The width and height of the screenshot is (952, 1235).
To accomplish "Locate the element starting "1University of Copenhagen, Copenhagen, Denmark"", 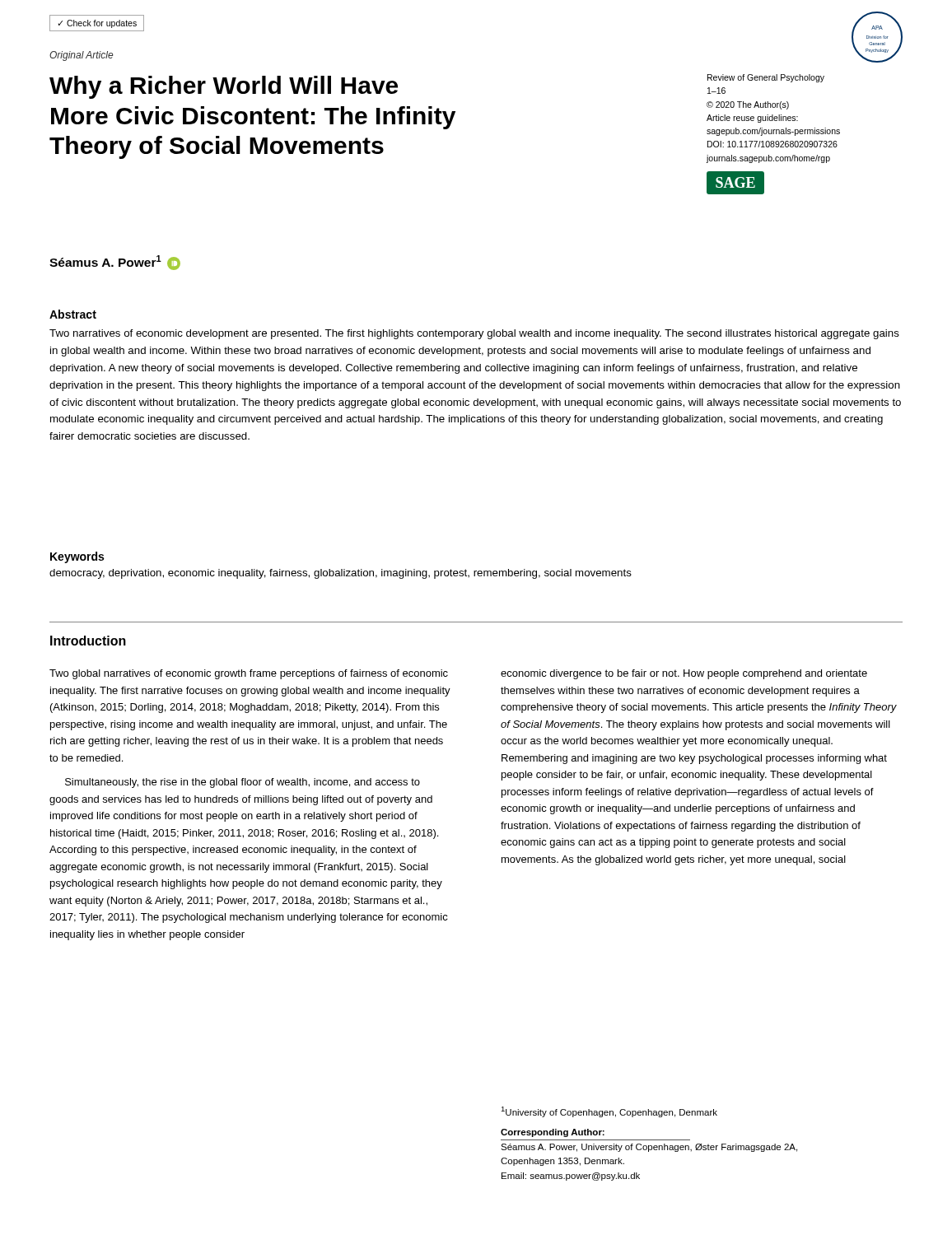I will click(x=609, y=1111).
